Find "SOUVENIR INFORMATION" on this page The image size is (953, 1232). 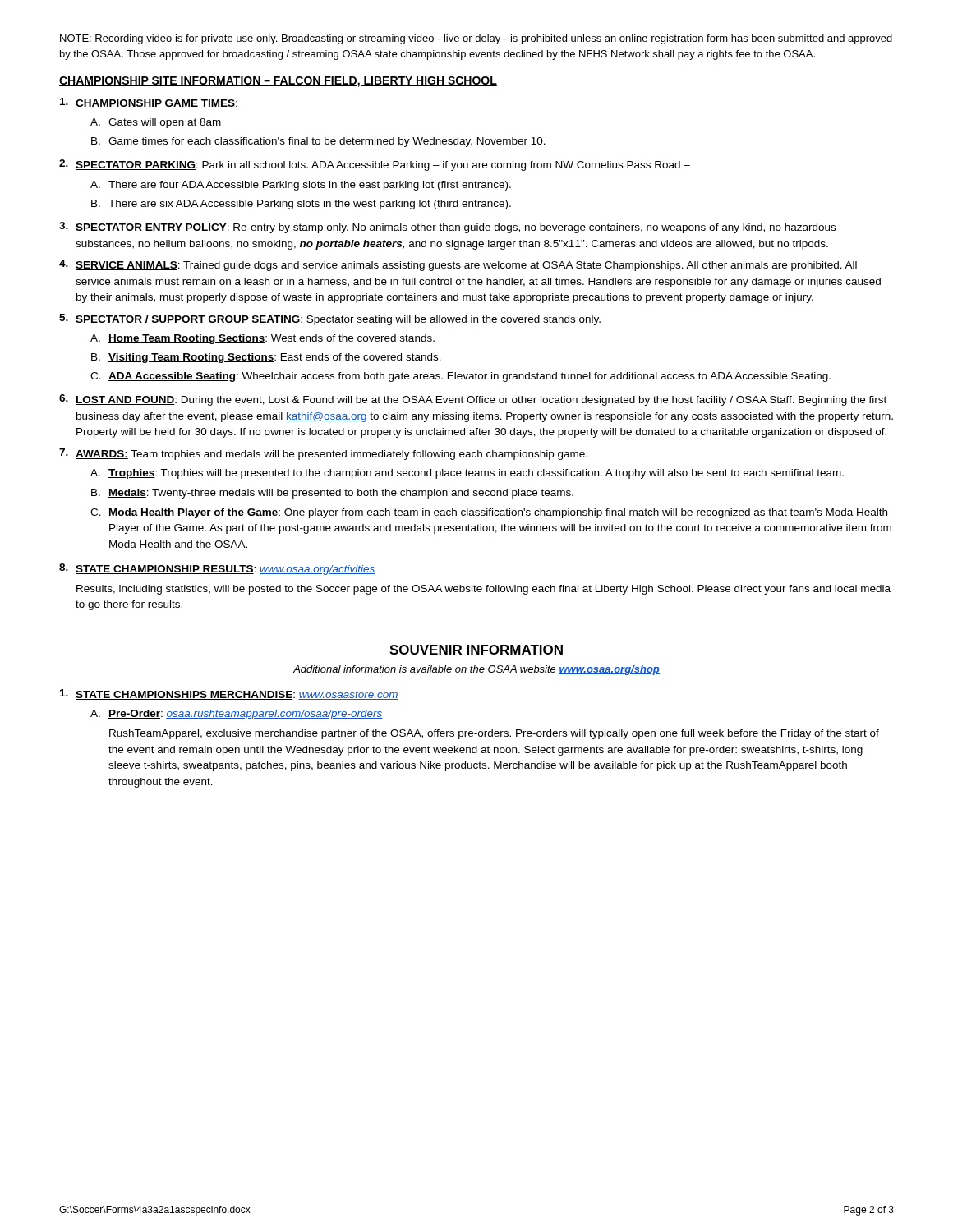coord(476,650)
